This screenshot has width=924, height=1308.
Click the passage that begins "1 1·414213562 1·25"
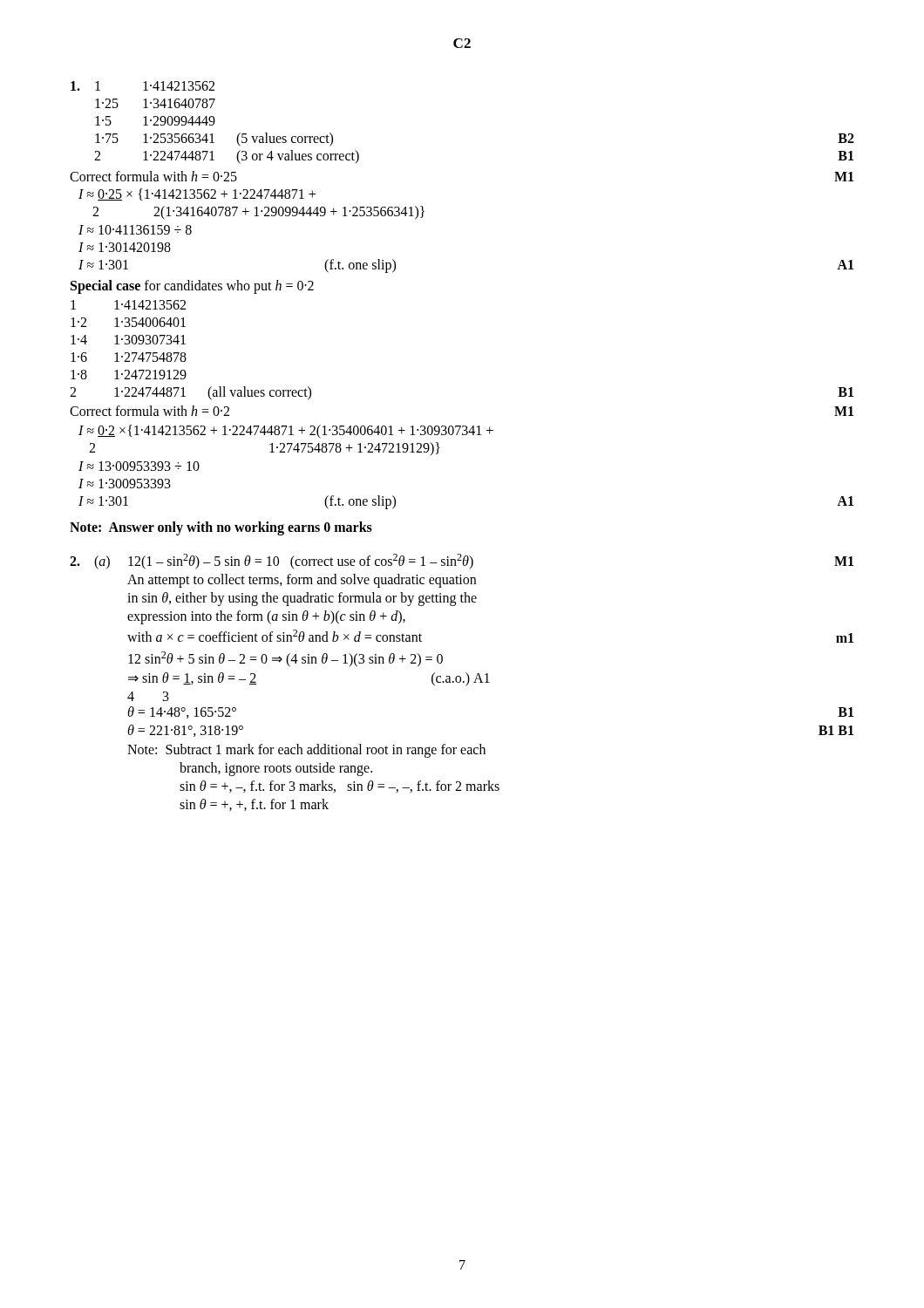[x=143, y=86]
